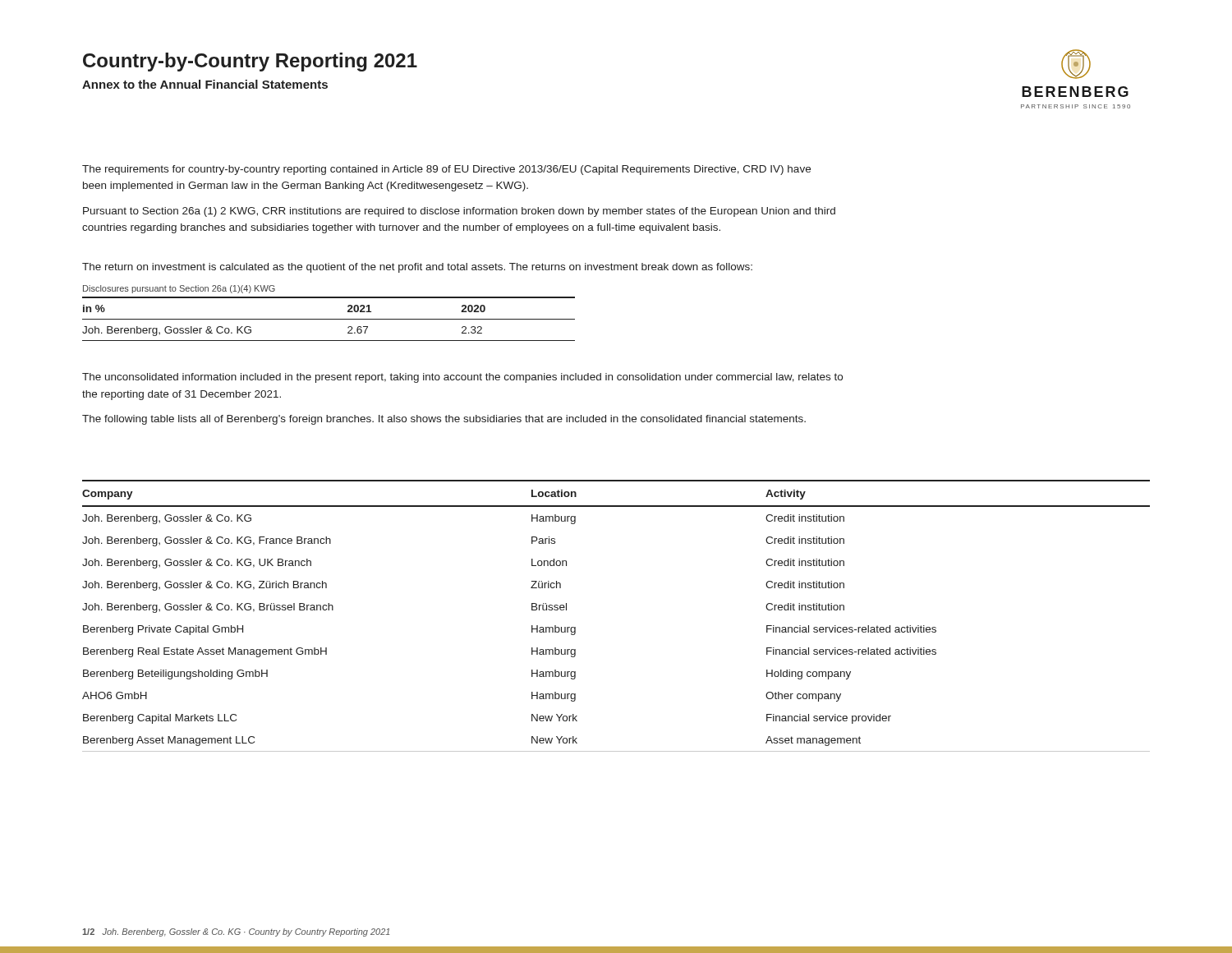Viewport: 1232px width, 953px height.
Task: Find the block on this page that starts "Pursuant to Section 26a (1) 2 KWG, CRR"
Action: tap(459, 219)
